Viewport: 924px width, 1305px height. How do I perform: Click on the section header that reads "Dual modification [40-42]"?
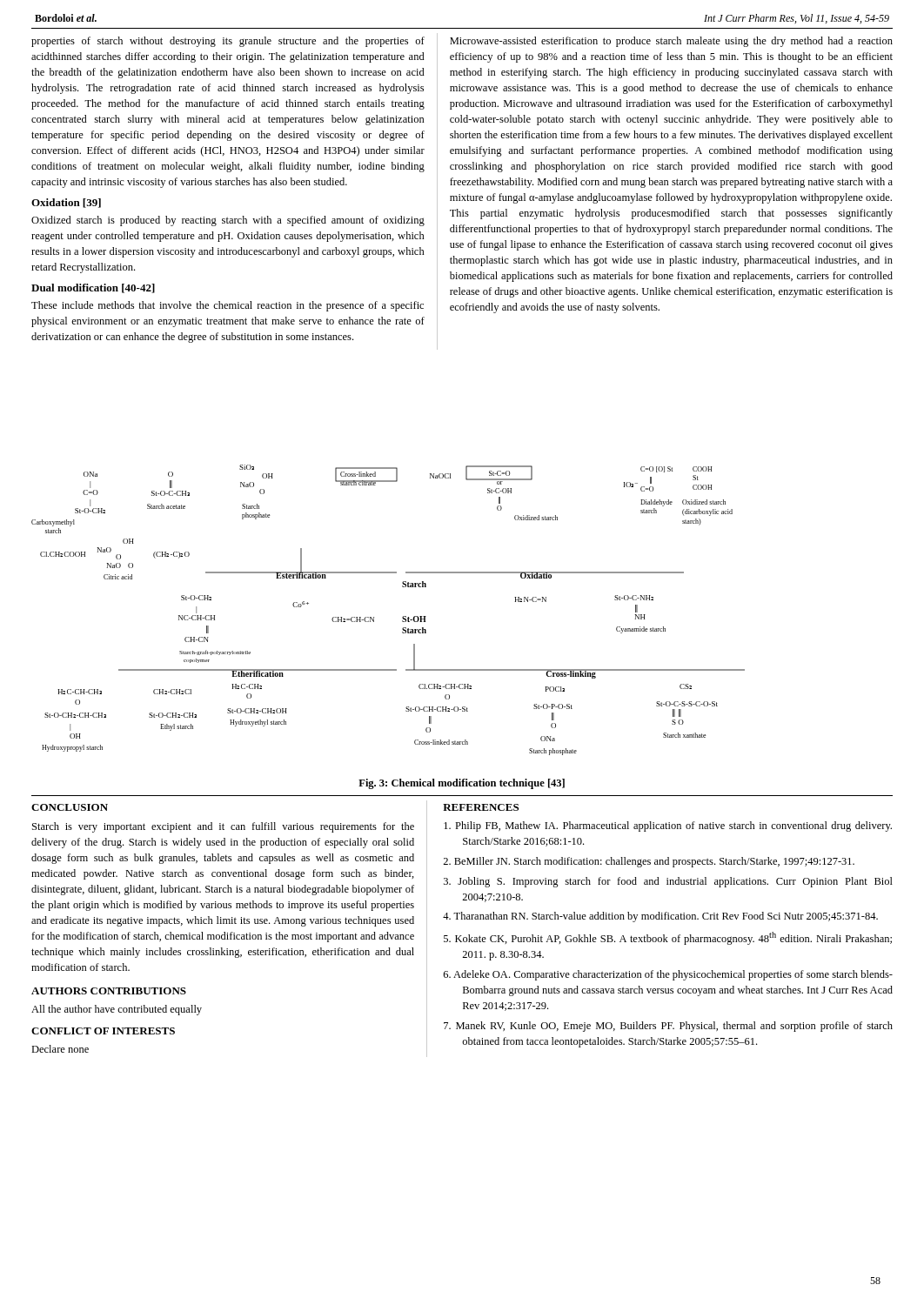(93, 287)
